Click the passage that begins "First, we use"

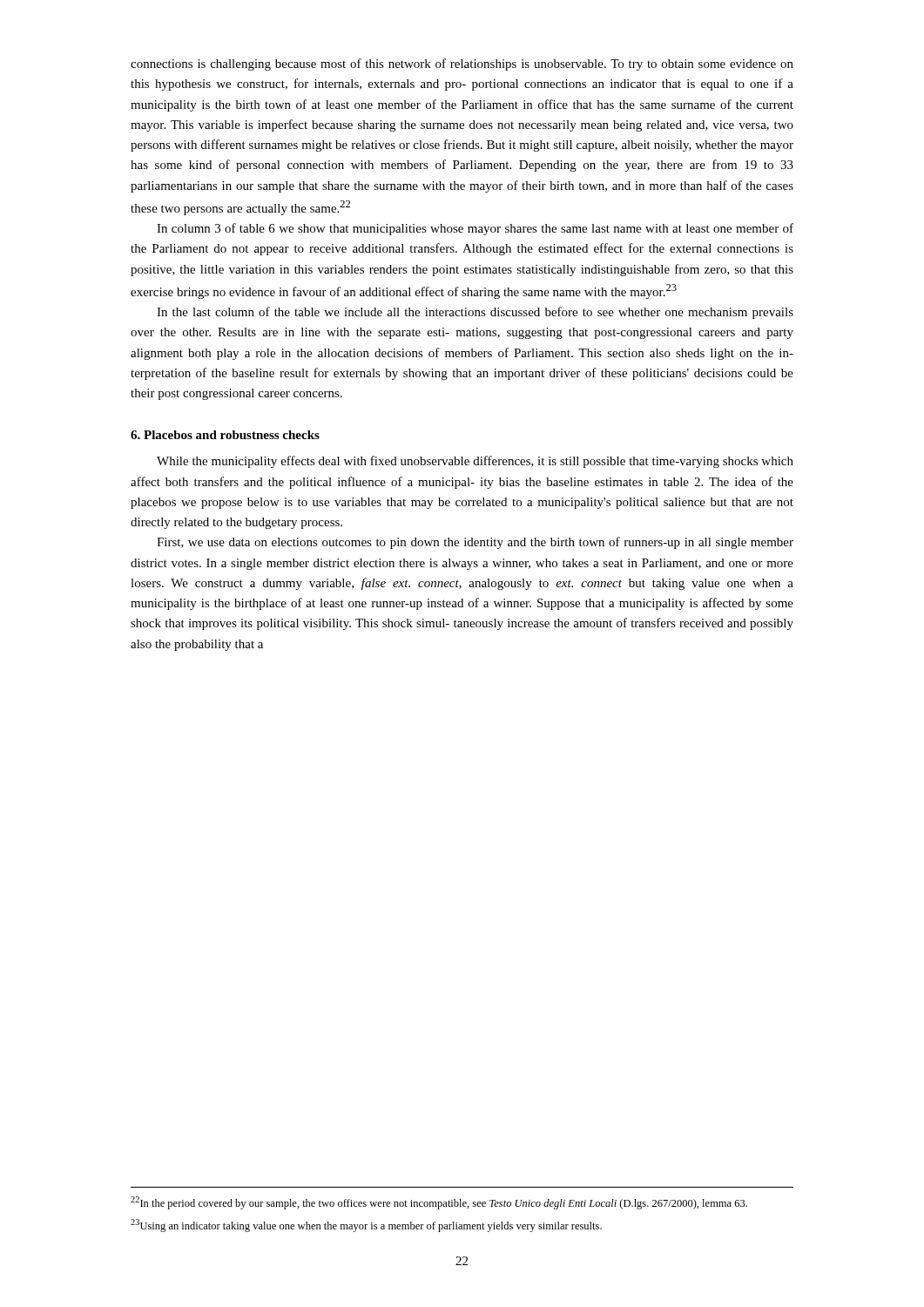[x=462, y=593]
